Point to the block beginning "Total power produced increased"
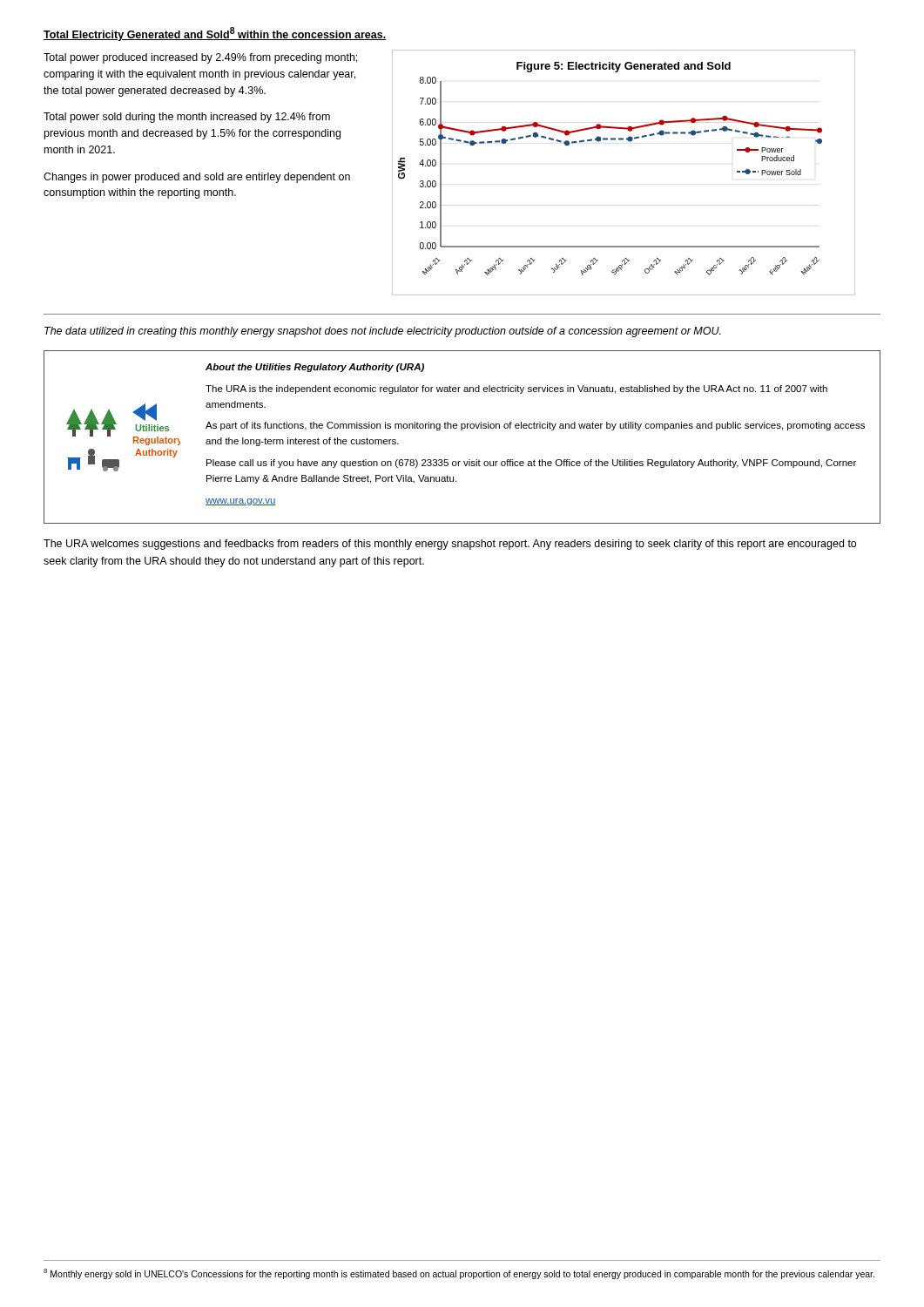 [201, 74]
